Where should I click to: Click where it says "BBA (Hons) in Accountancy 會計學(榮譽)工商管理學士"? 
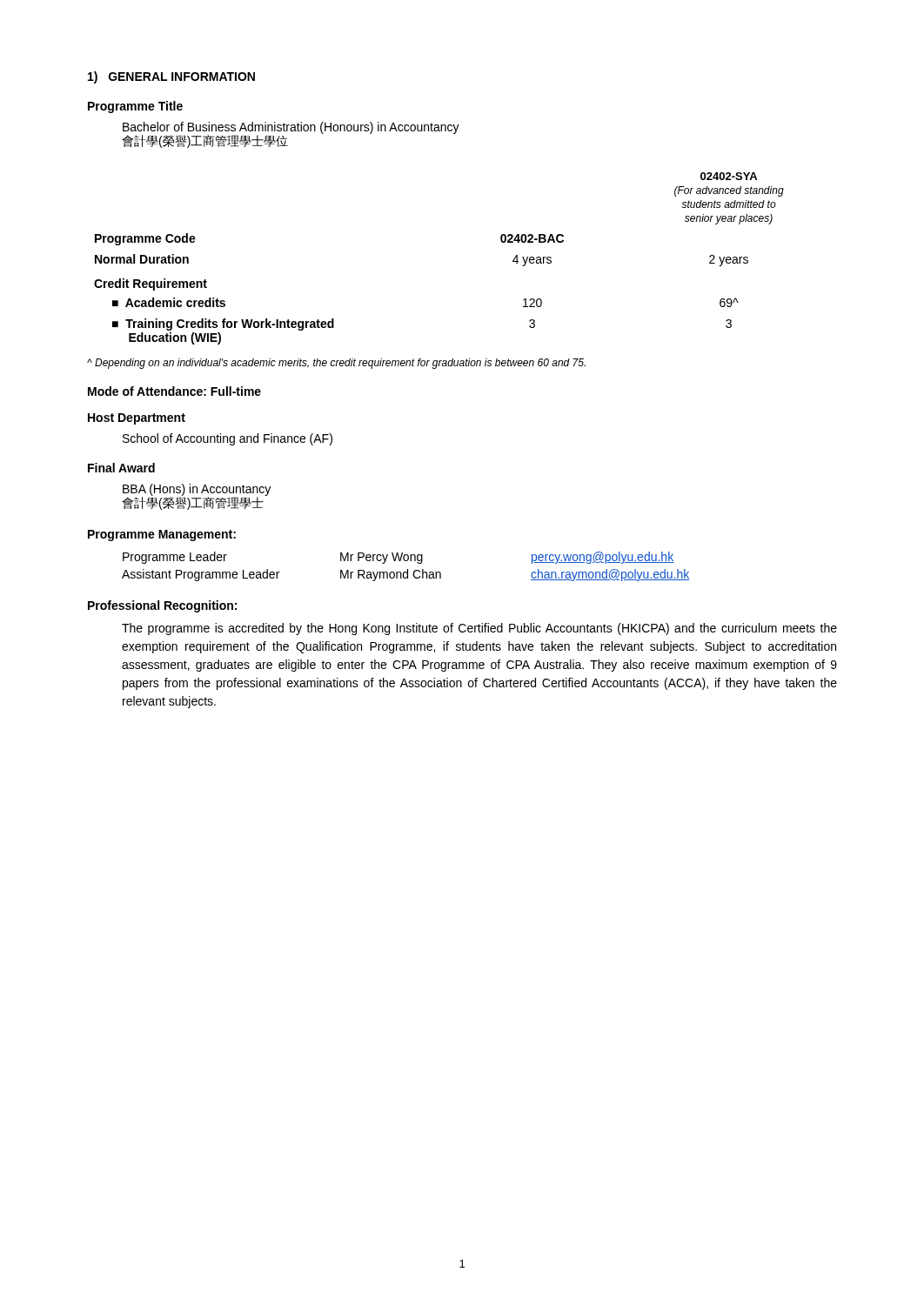(196, 496)
